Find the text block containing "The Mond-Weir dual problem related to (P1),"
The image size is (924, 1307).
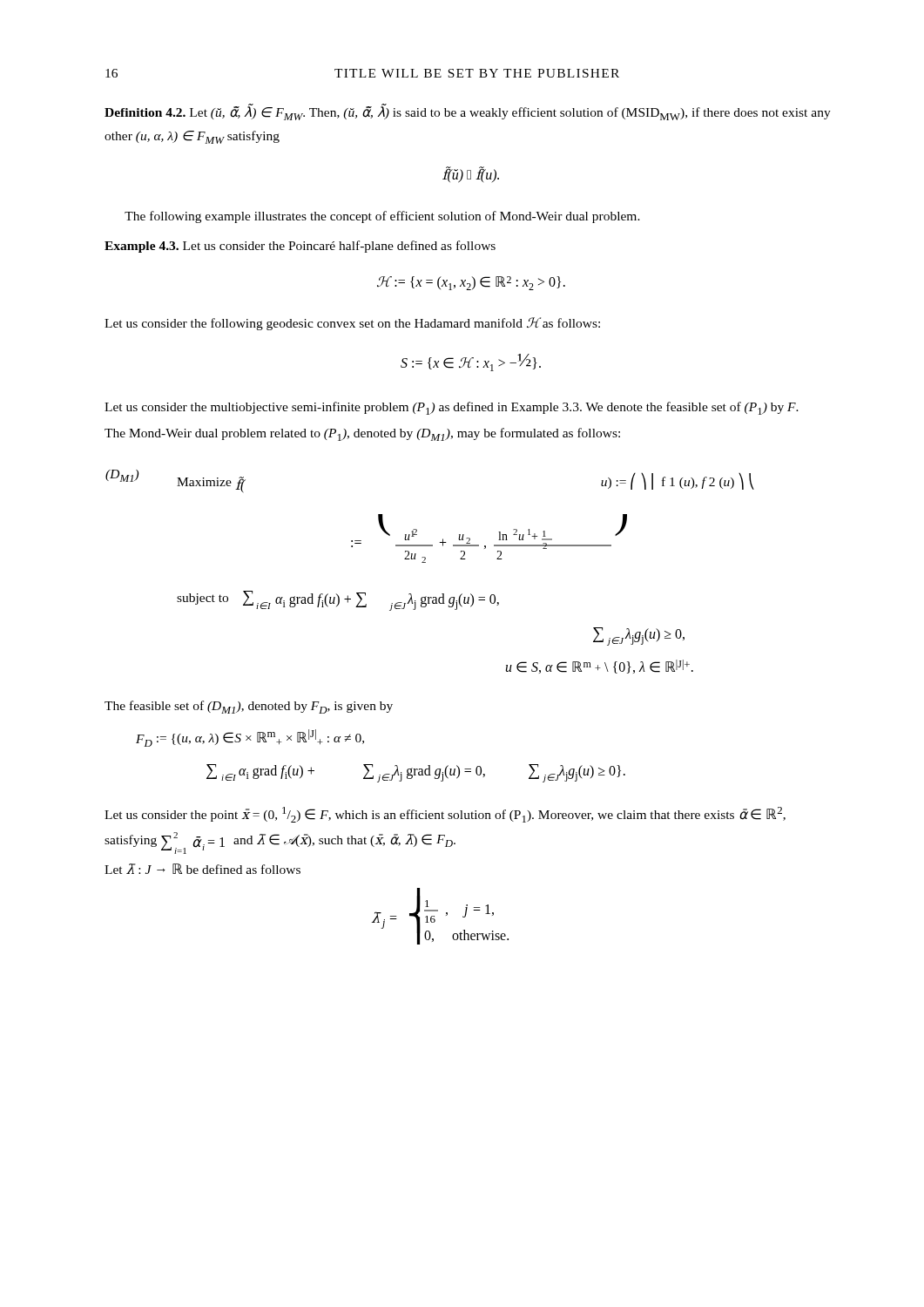(x=363, y=435)
